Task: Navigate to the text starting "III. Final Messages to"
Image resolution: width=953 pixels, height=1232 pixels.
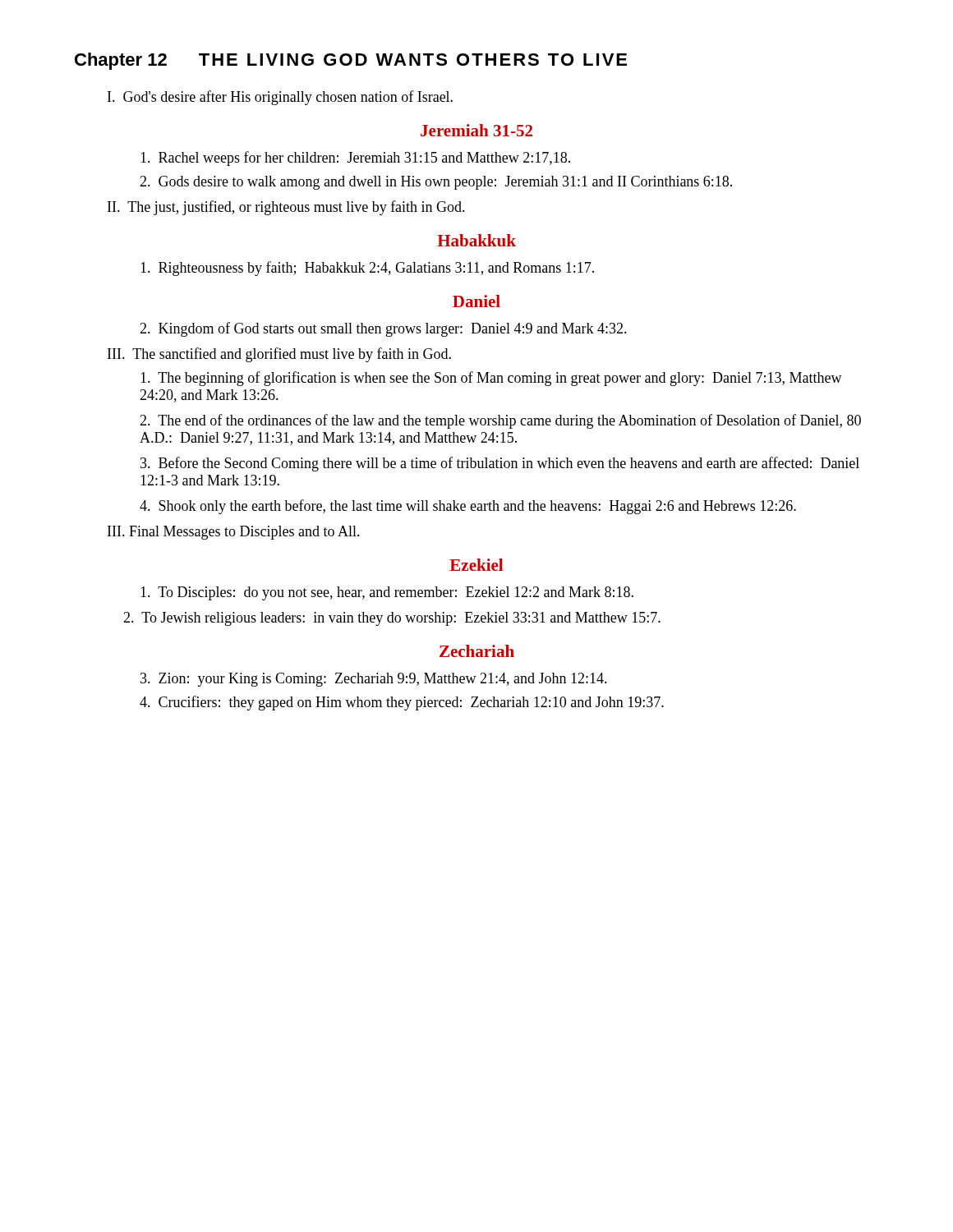Action: pos(234,531)
